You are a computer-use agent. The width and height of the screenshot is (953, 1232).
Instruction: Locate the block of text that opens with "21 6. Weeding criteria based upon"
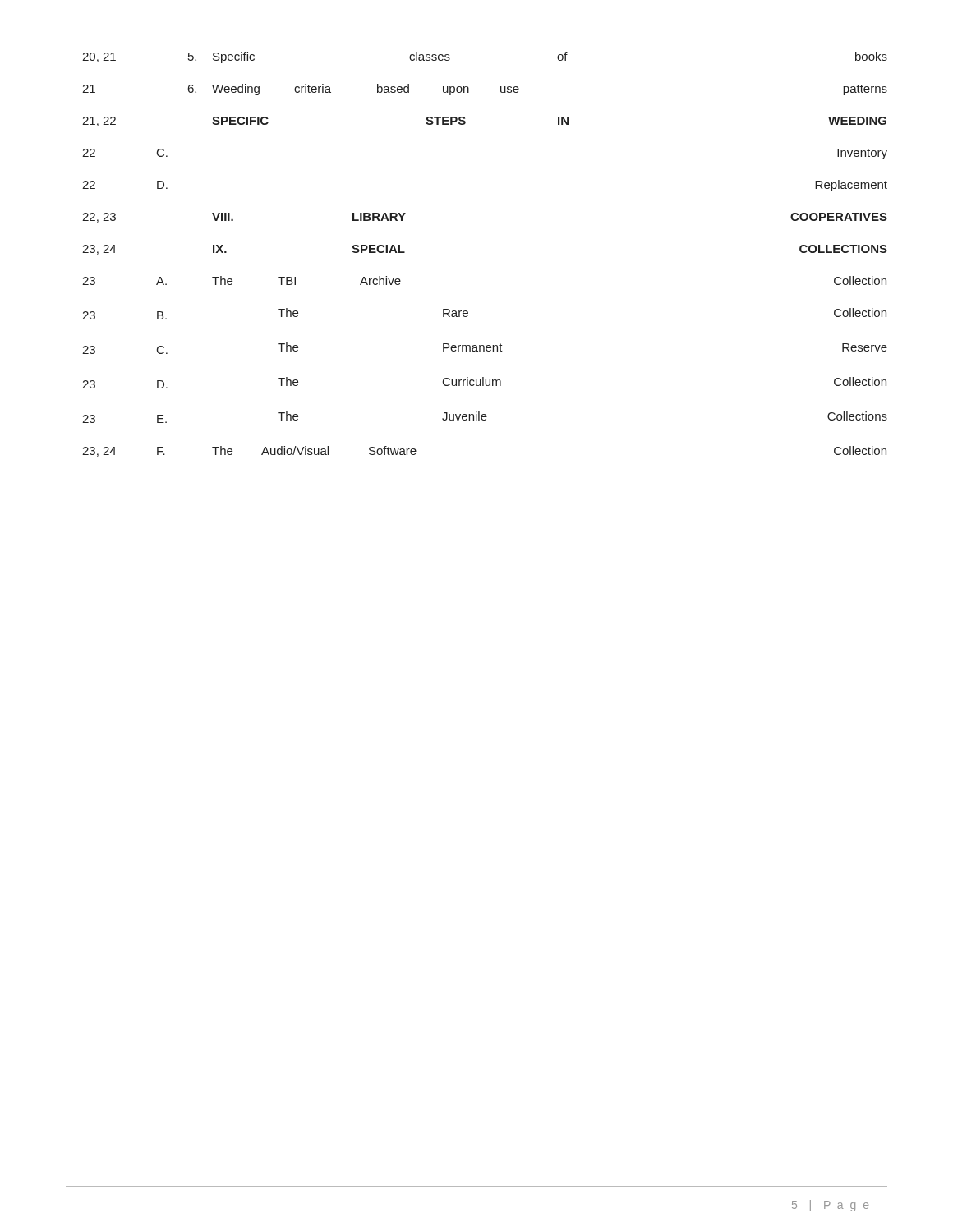[86, 89]
